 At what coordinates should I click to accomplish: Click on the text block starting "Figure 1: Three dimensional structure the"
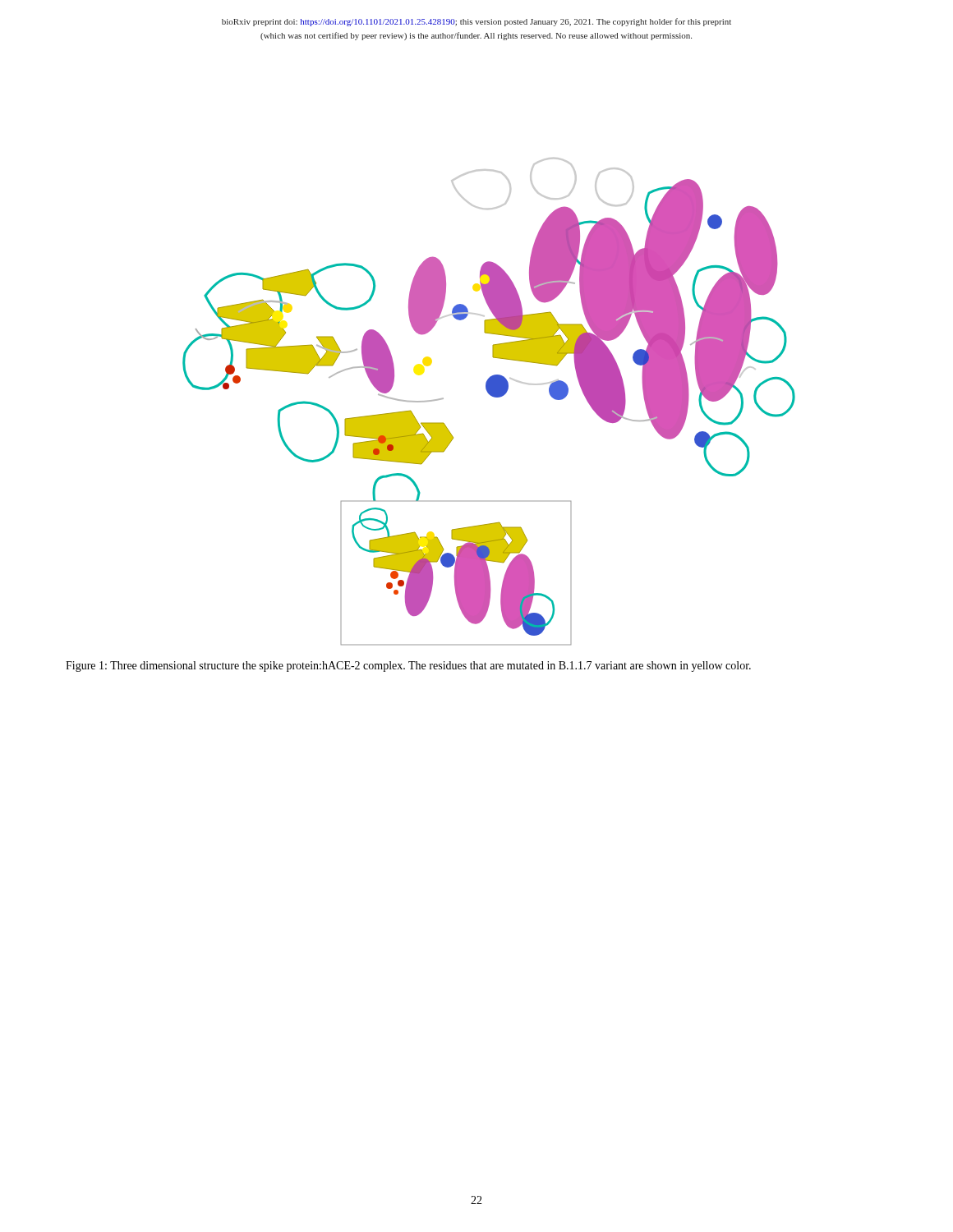(409, 666)
